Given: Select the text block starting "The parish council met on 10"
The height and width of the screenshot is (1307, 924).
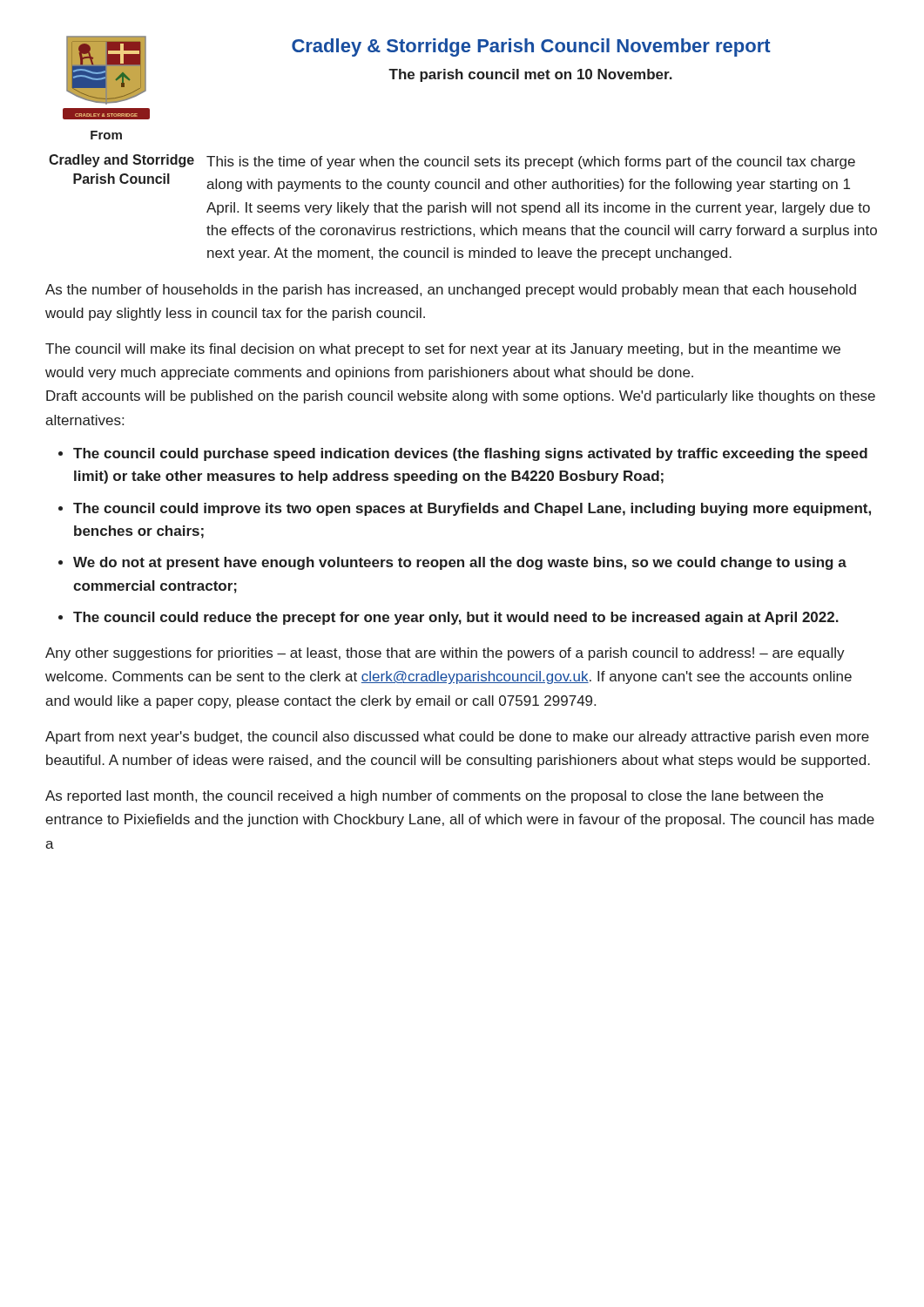Looking at the screenshot, I should tap(531, 74).
